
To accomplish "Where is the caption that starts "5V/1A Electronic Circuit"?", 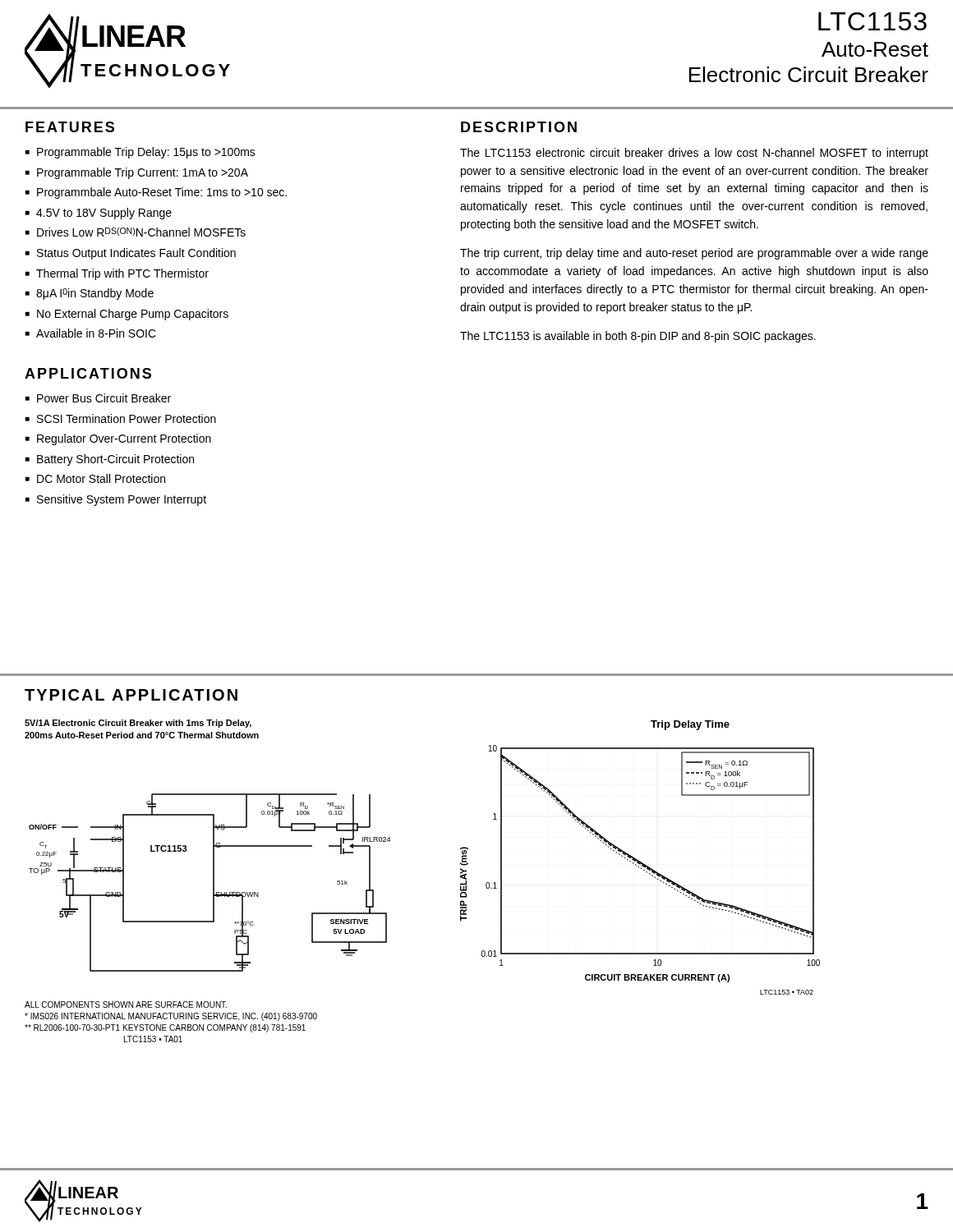I will tap(142, 729).
